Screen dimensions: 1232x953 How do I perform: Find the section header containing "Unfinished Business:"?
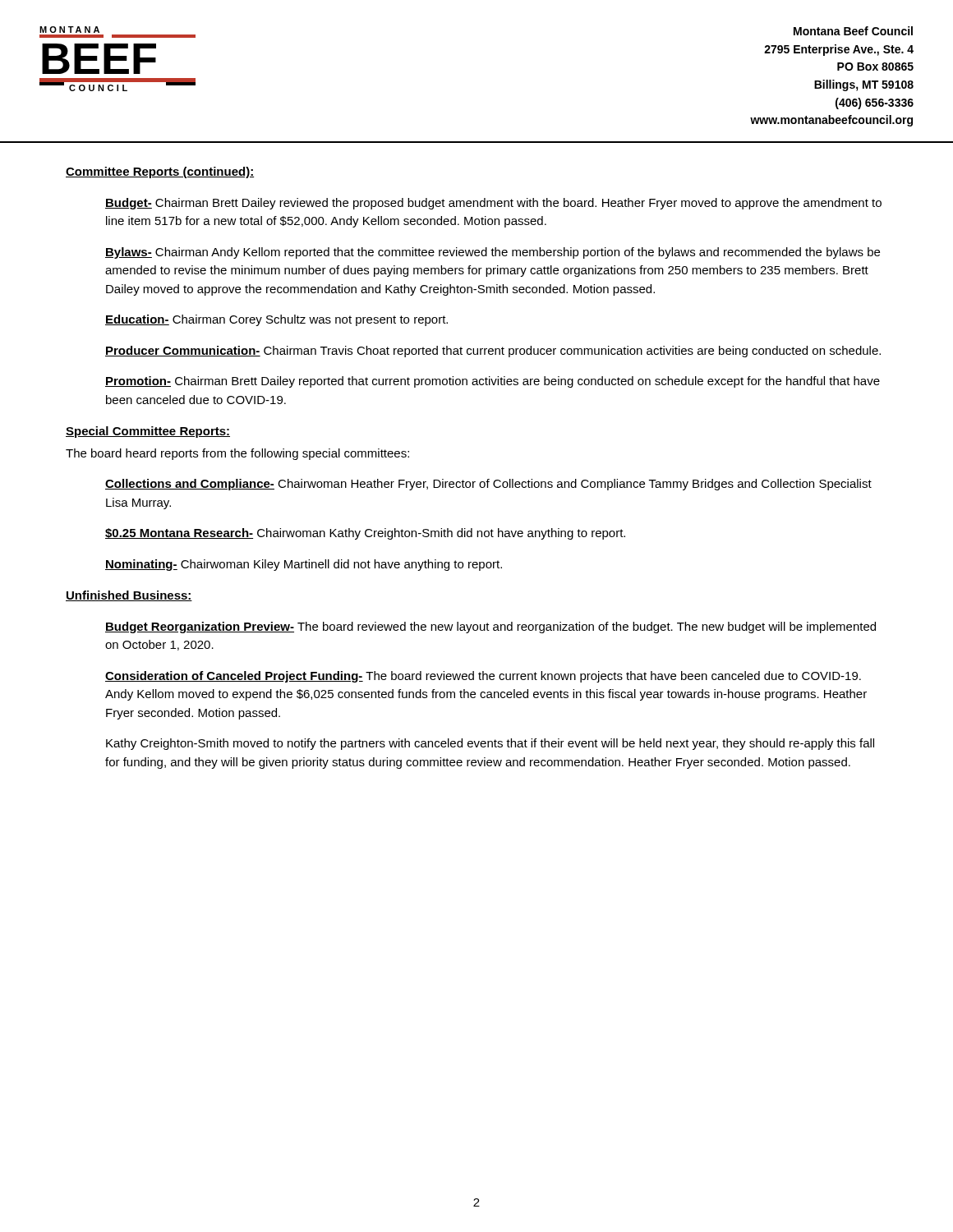click(129, 595)
